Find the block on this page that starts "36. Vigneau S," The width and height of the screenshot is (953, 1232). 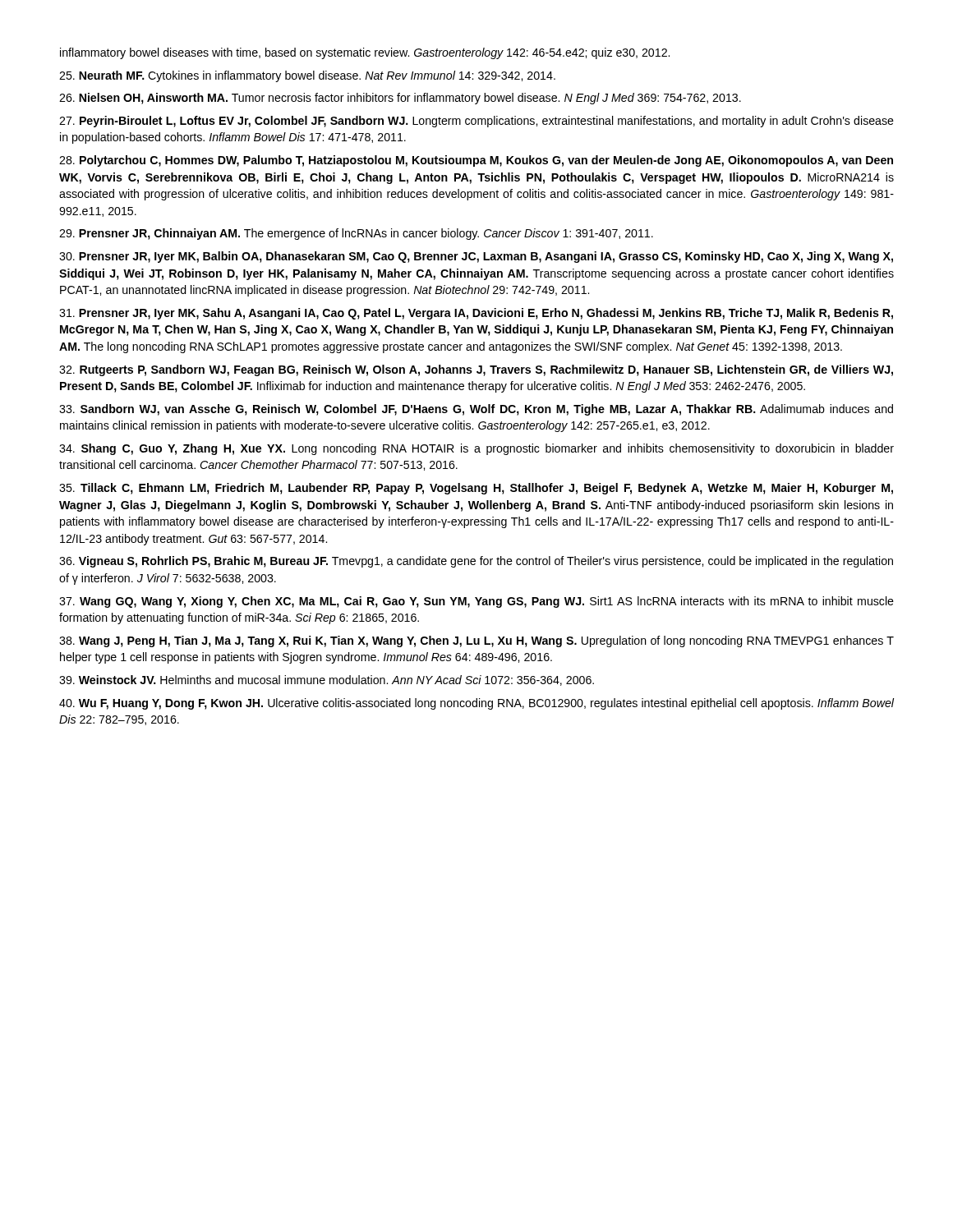[476, 570]
